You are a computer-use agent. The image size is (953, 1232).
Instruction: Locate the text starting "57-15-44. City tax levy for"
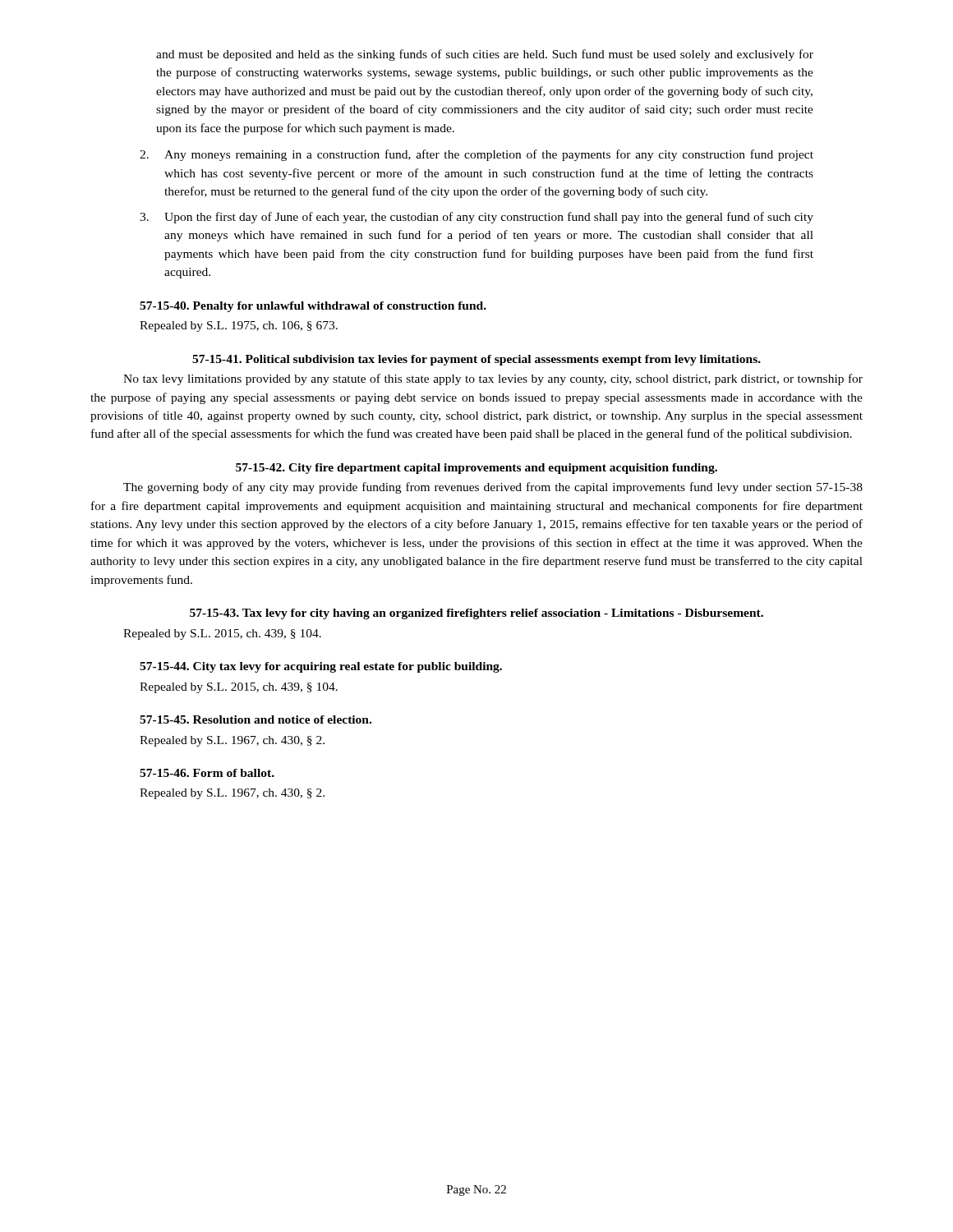[x=321, y=666]
